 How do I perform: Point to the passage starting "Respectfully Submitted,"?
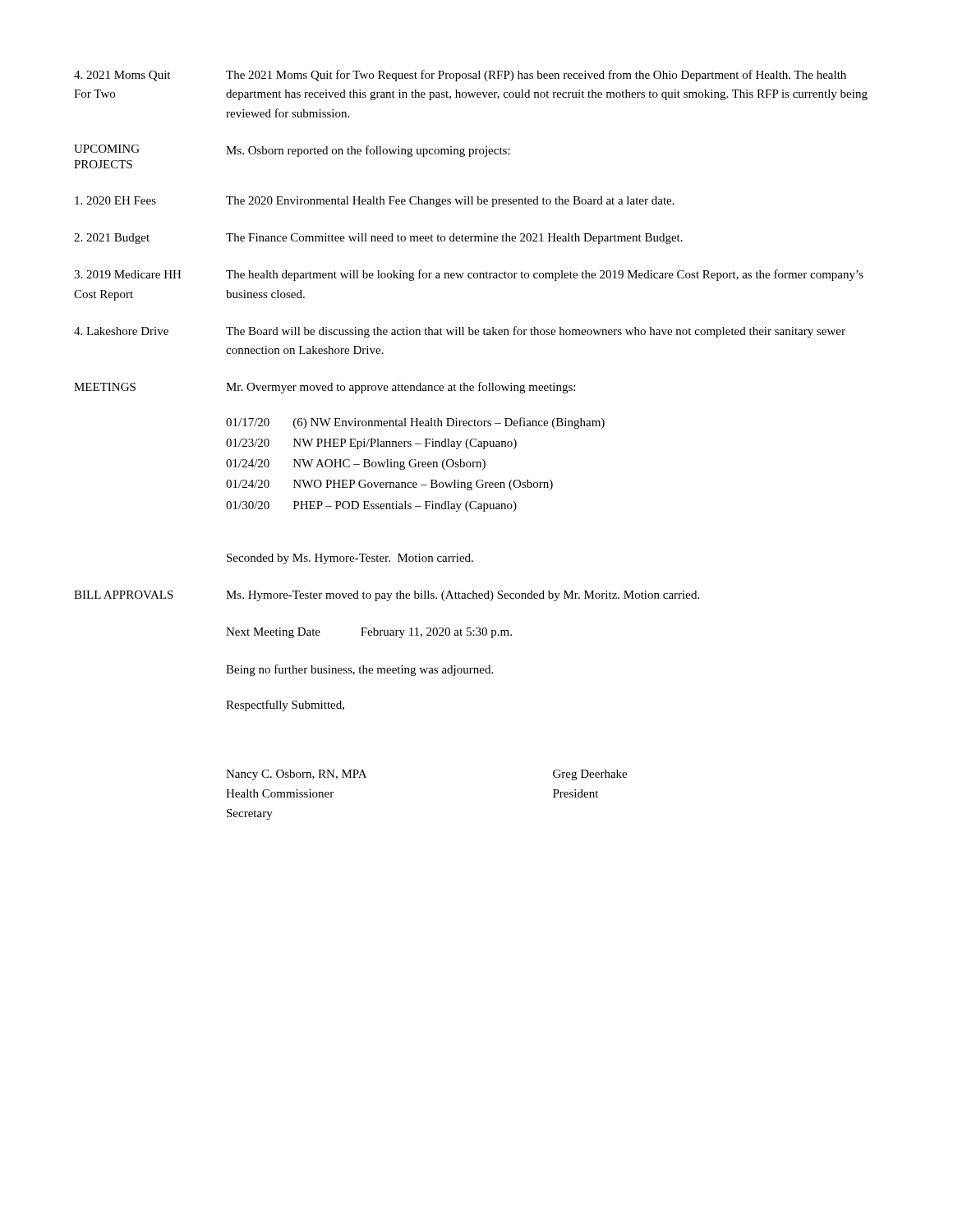pos(285,706)
